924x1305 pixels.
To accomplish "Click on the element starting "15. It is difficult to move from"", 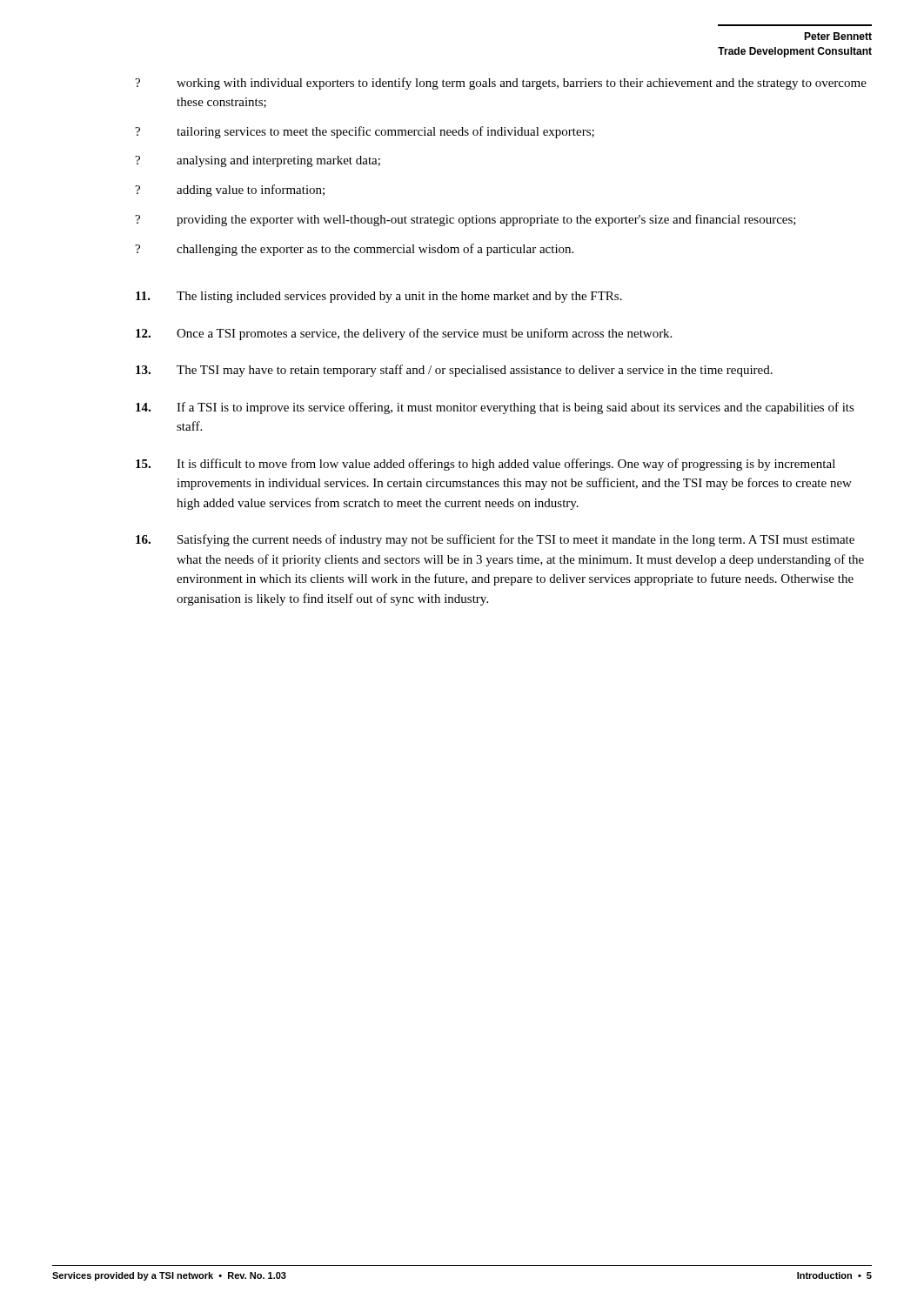I will 503,483.
